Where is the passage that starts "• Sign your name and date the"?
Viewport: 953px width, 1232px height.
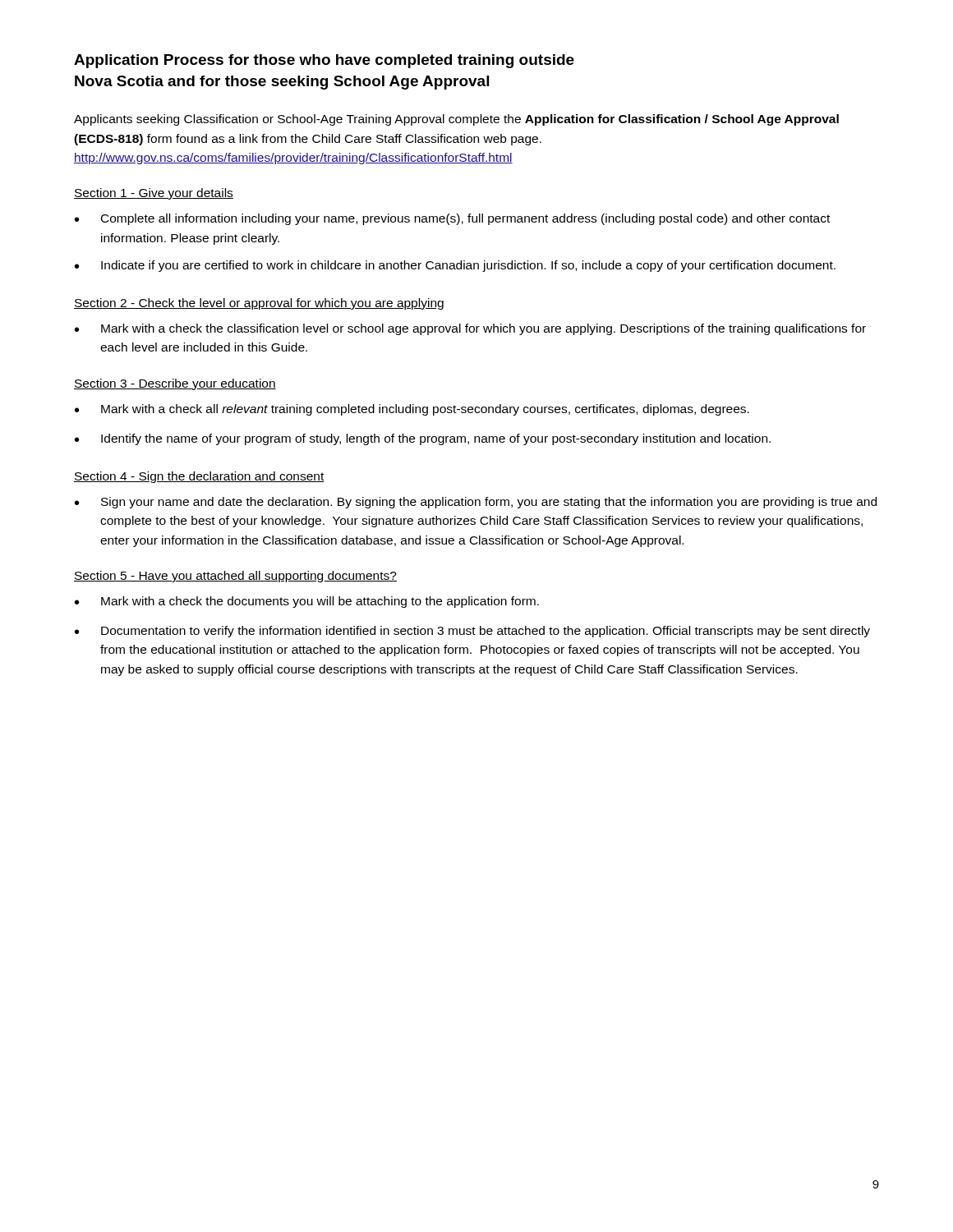pos(476,521)
